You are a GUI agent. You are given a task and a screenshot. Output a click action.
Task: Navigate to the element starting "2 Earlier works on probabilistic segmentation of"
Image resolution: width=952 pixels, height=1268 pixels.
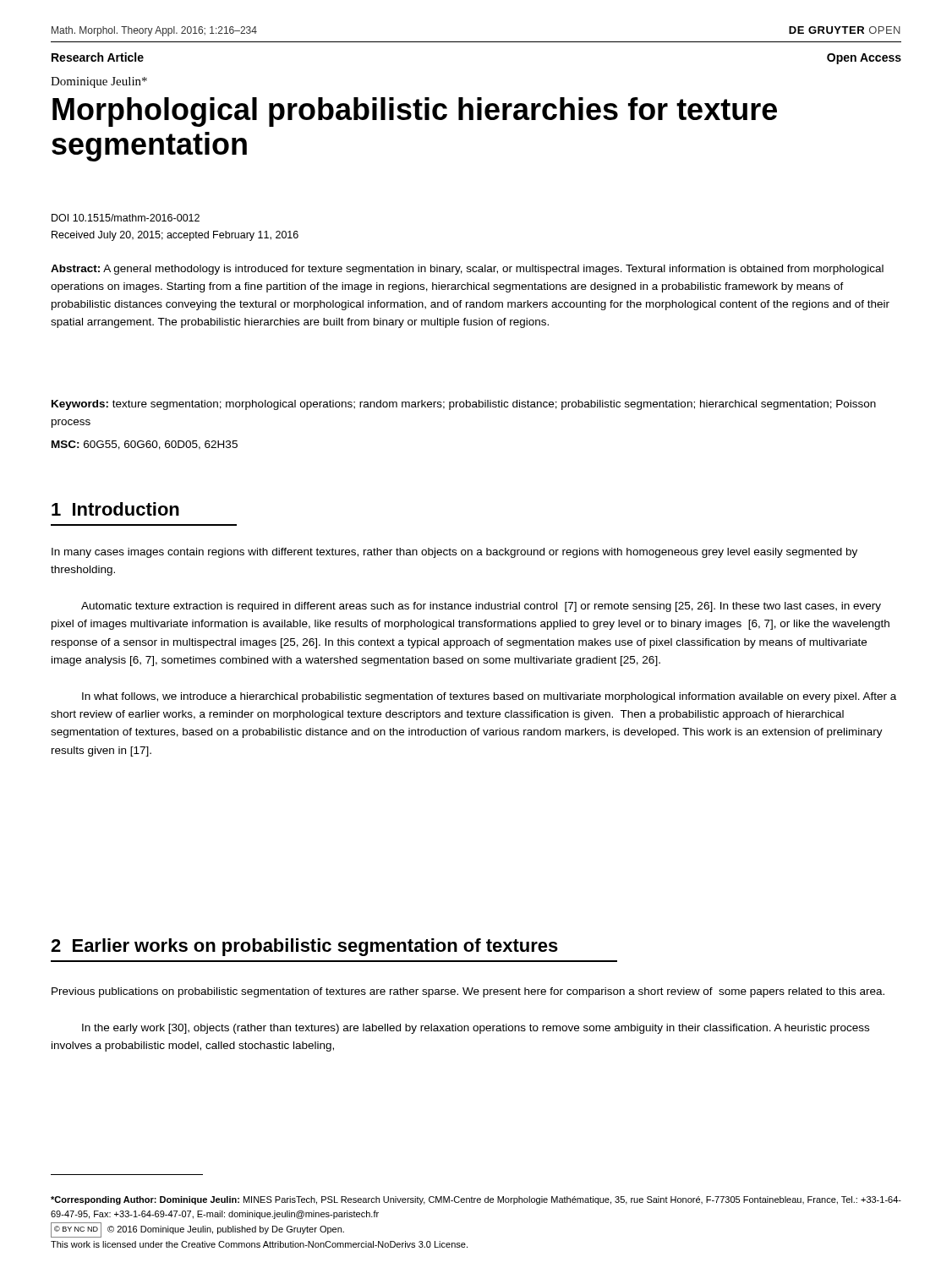coord(304,945)
